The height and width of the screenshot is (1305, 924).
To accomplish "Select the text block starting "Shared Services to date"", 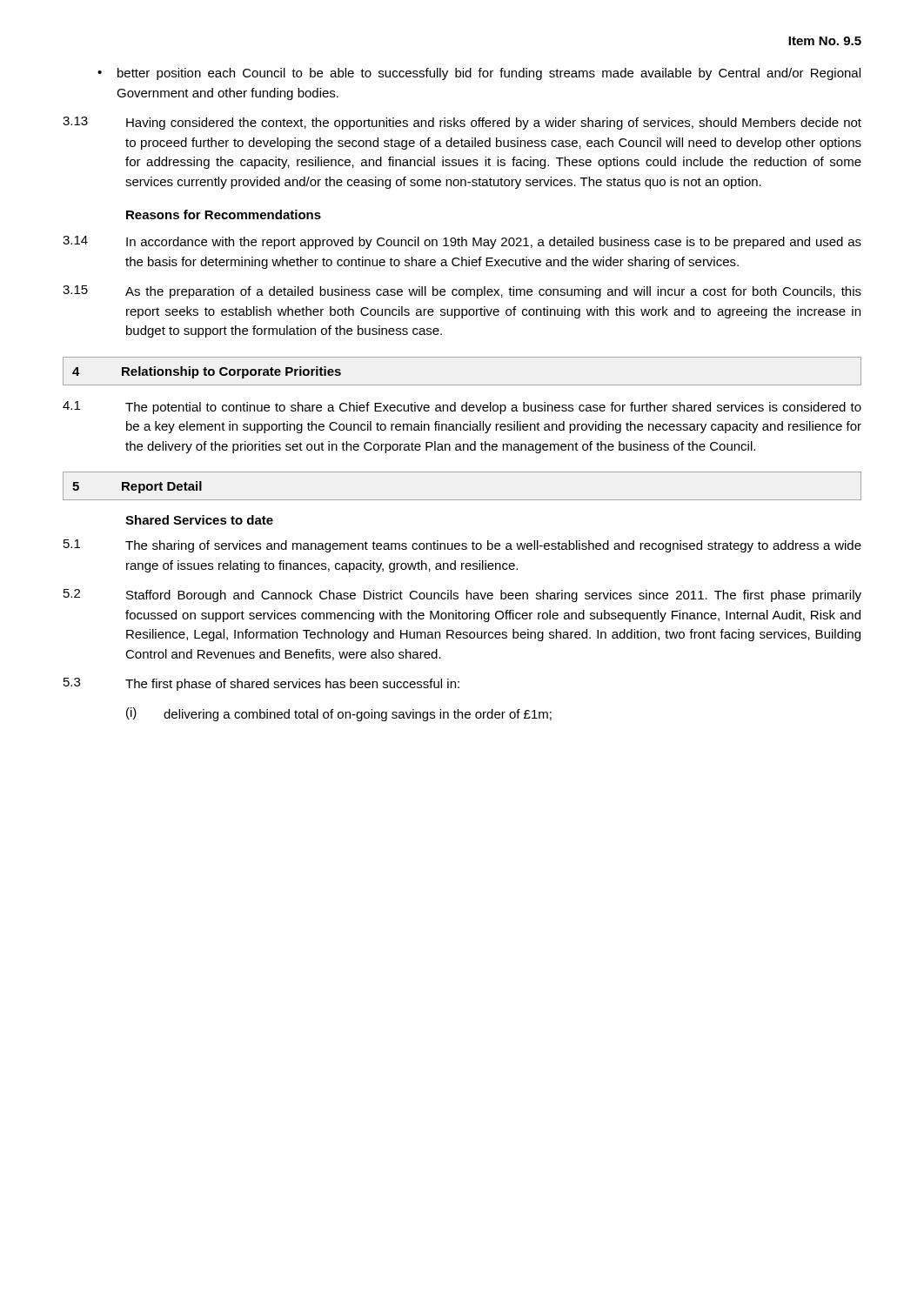I will [x=199, y=520].
